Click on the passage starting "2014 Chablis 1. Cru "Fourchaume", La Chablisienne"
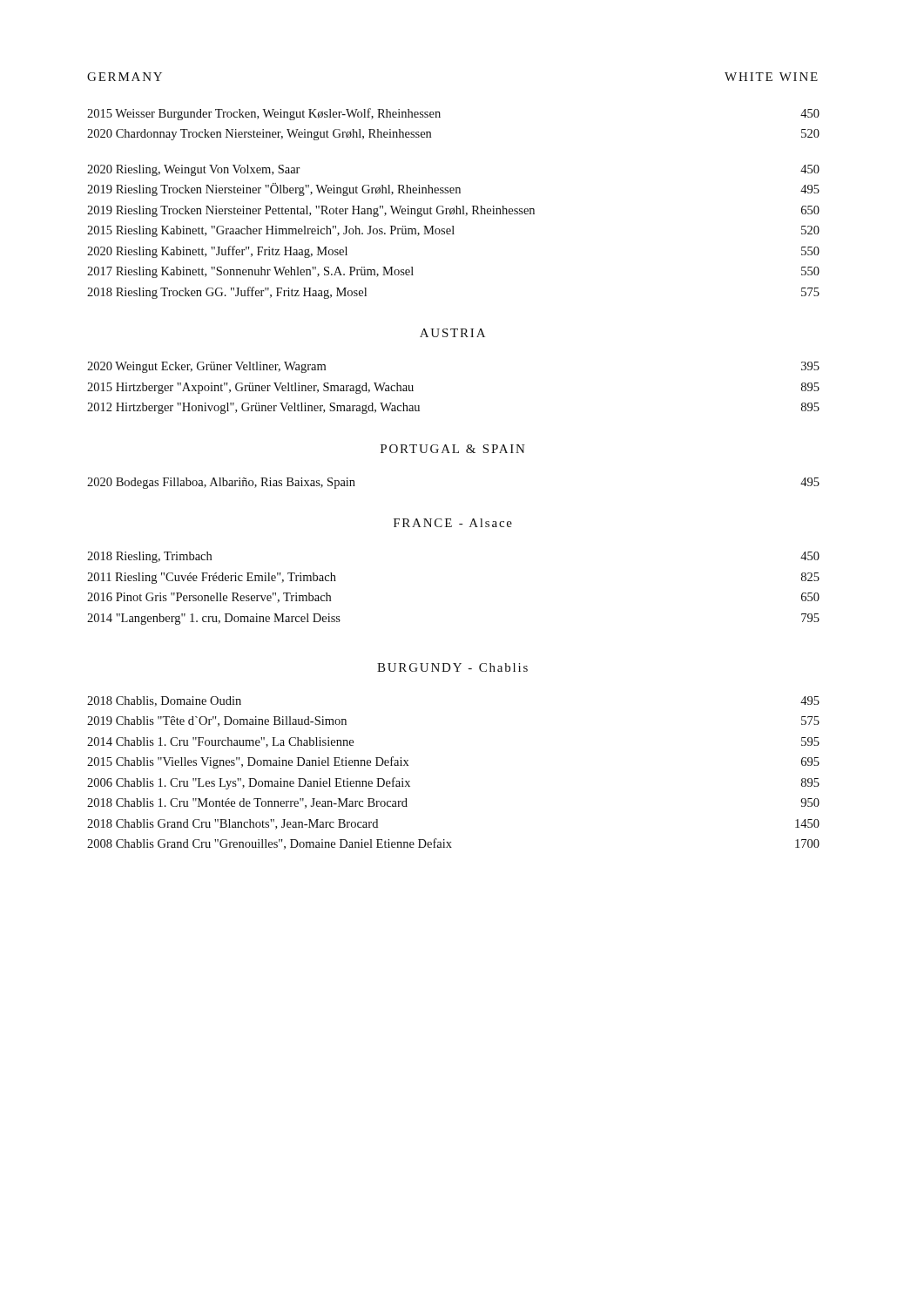This screenshot has height=1307, width=924. (x=218, y=742)
